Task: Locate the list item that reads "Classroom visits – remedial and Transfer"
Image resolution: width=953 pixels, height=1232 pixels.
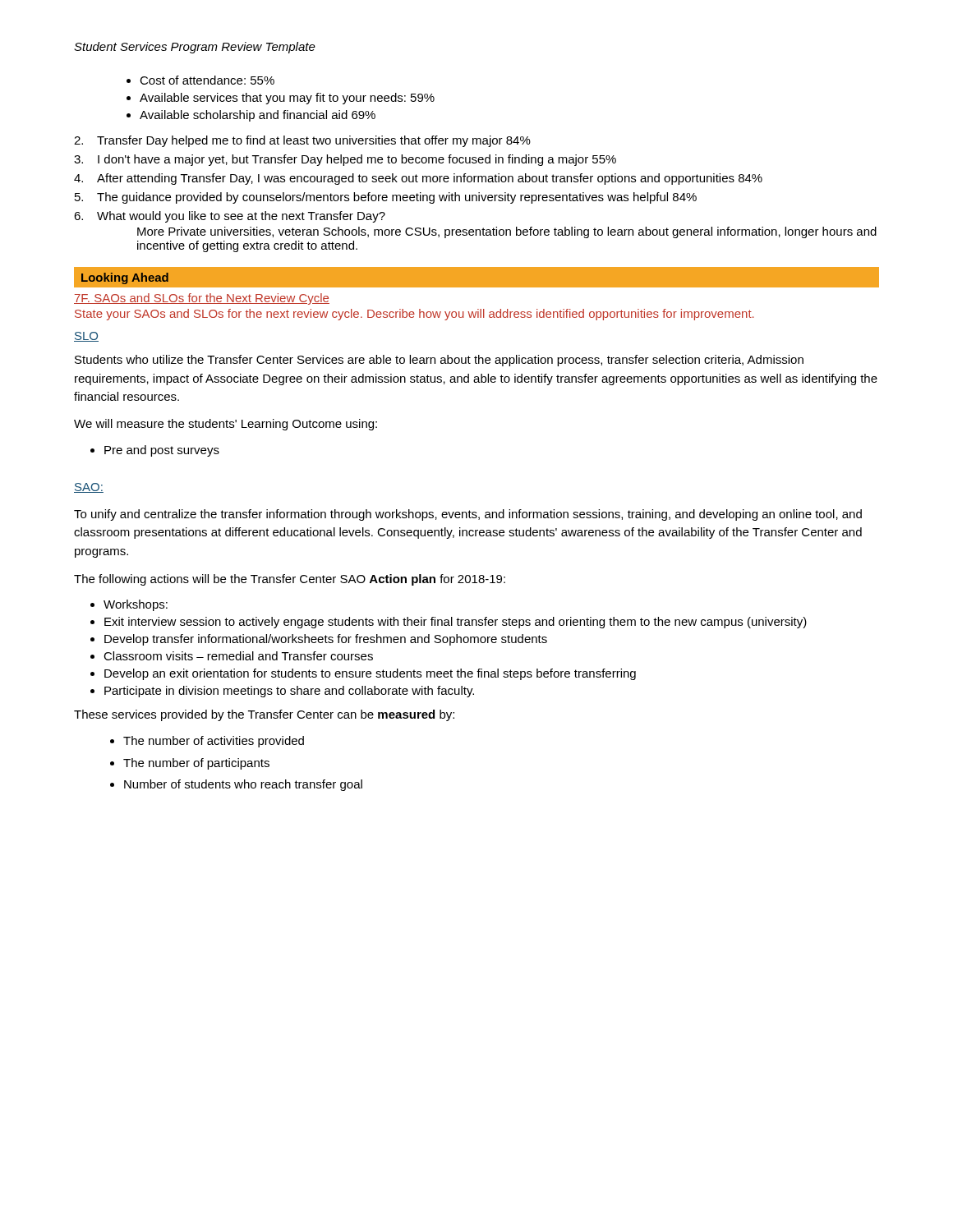Action: coord(238,655)
